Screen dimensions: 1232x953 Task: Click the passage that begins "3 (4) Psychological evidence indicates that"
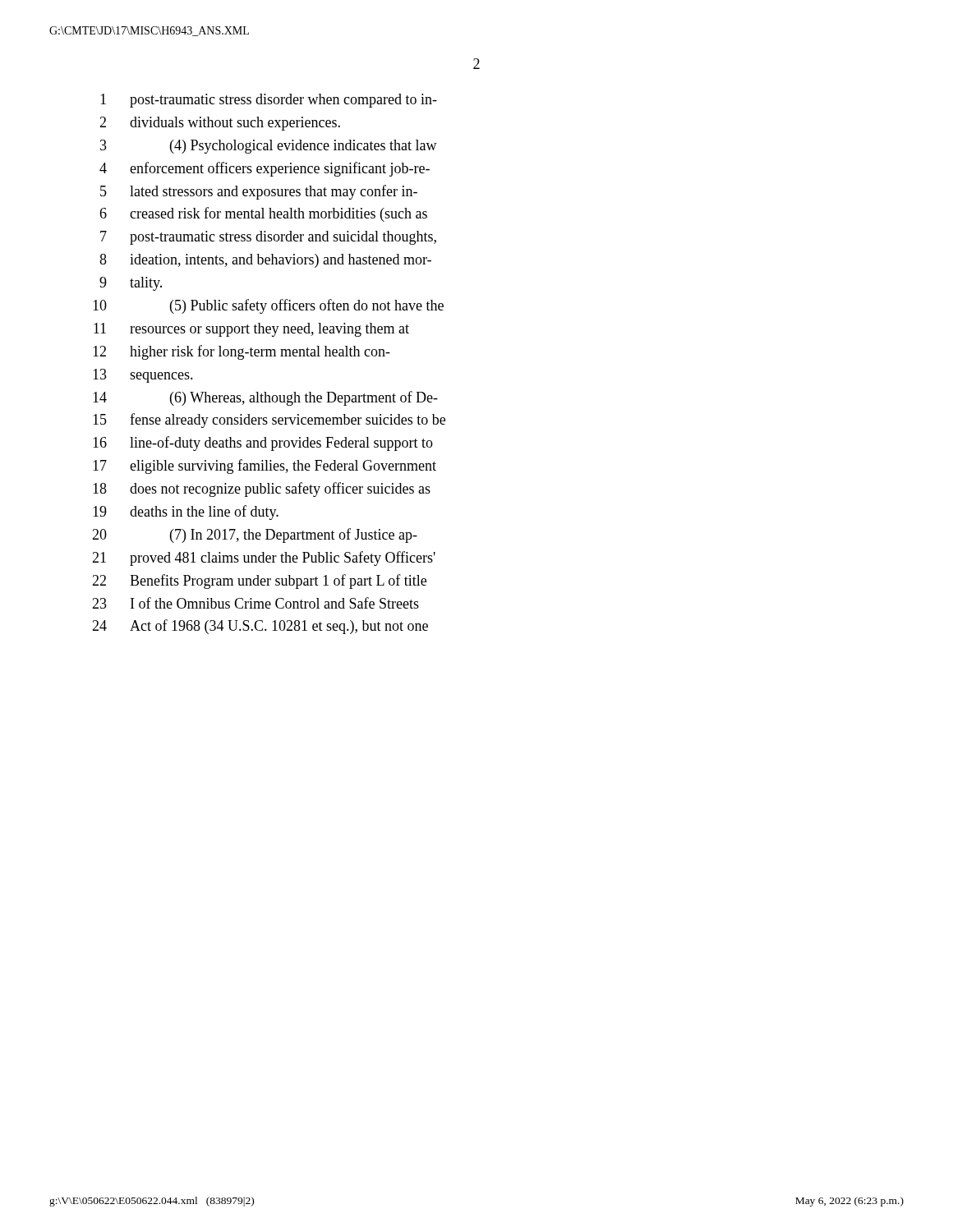point(269,147)
